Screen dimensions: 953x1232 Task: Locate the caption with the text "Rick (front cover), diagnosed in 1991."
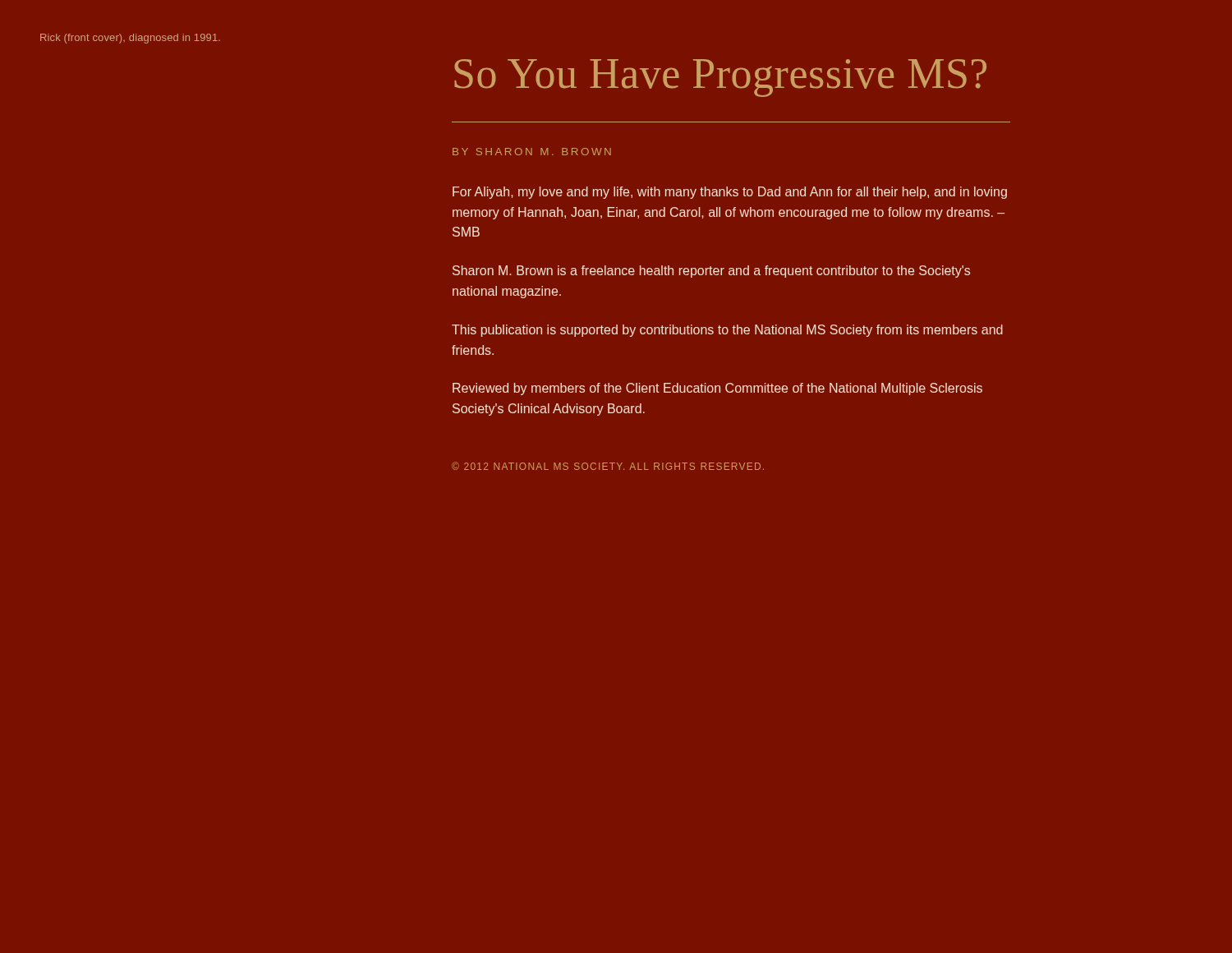click(130, 37)
